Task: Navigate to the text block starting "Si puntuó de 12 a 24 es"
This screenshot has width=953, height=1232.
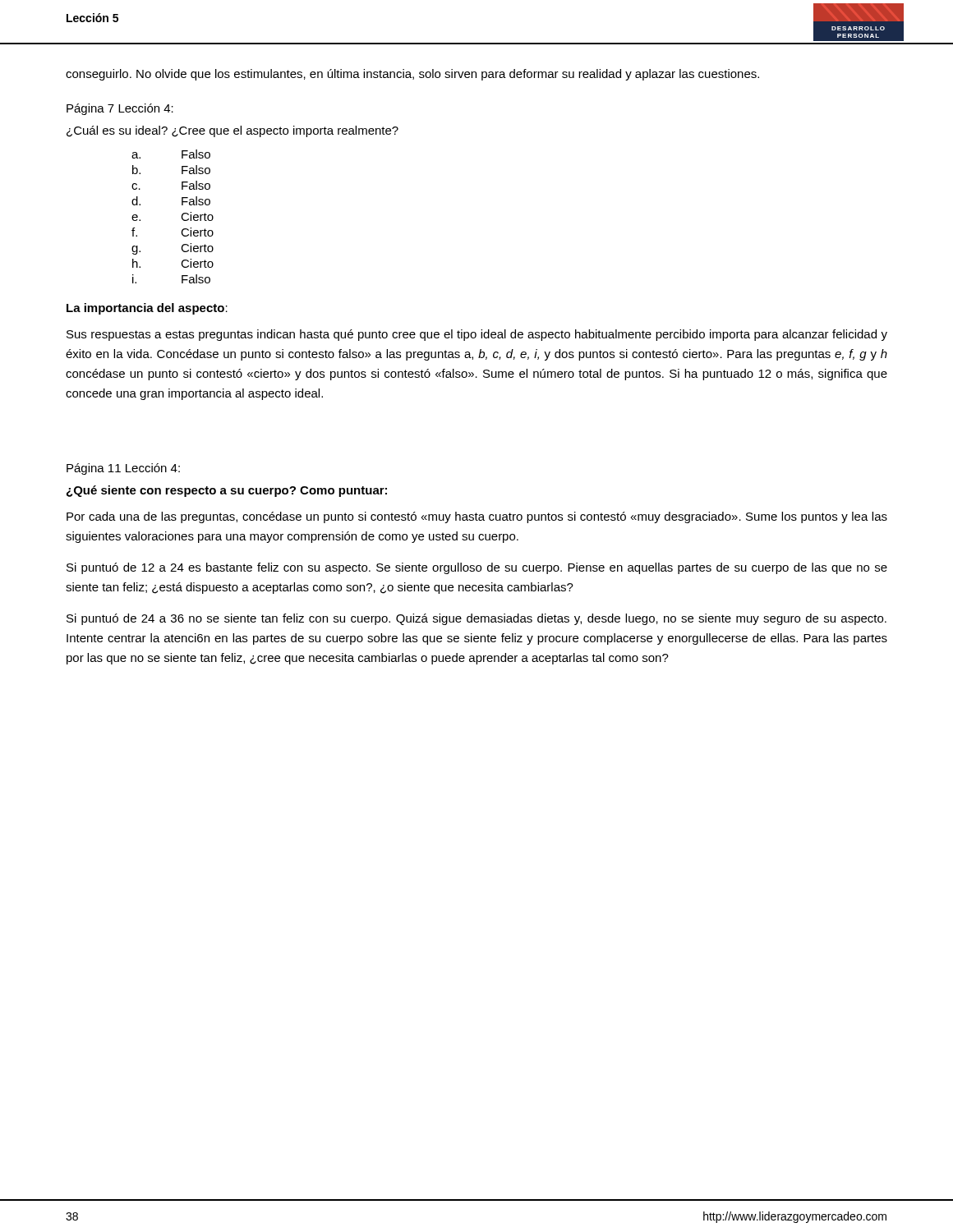Action: pos(476,577)
